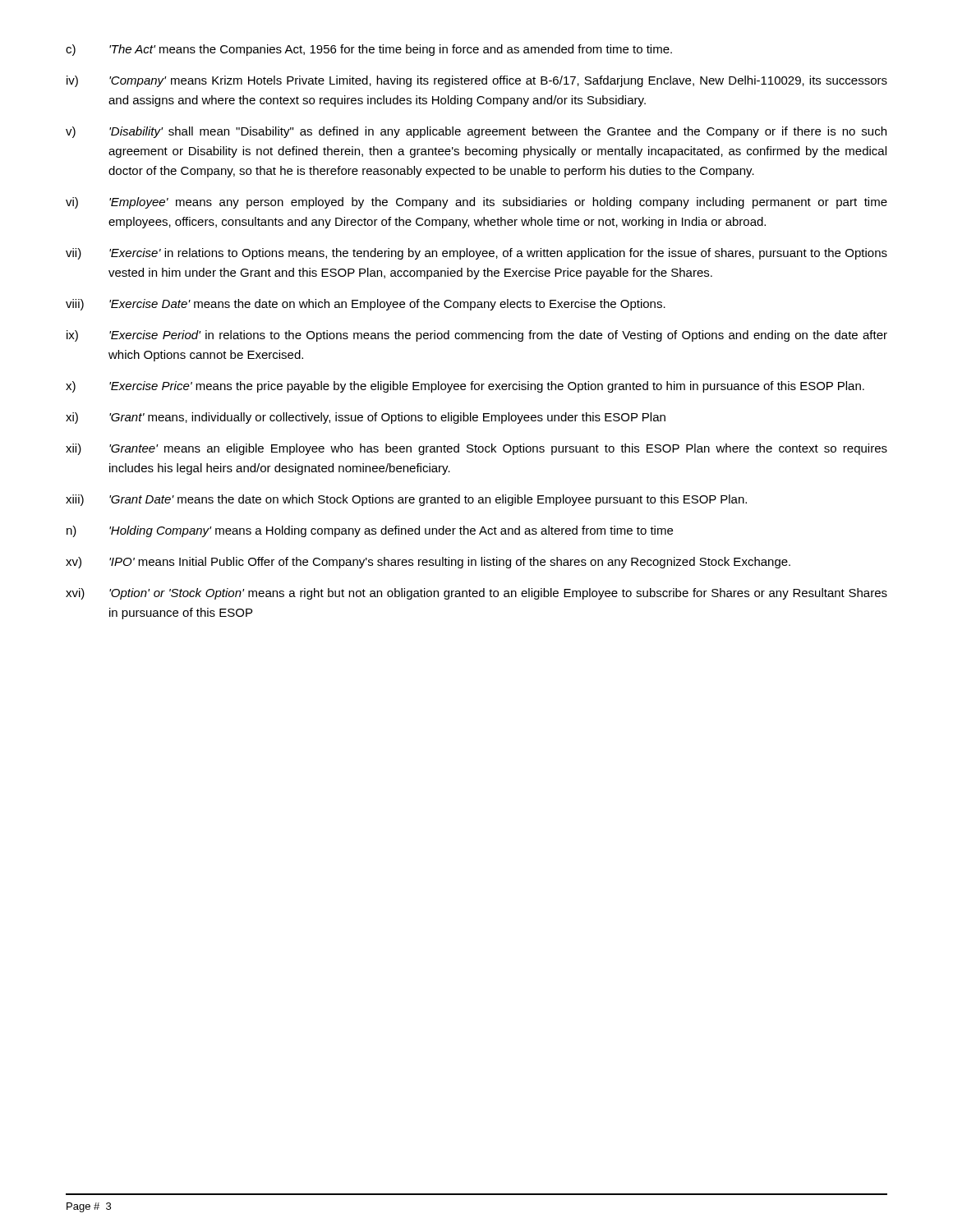Point to the block beginning "xvi) 'Option' or 'Stock Option' means"
953x1232 pixels.
pyautogui.click(x=476, y=603)
